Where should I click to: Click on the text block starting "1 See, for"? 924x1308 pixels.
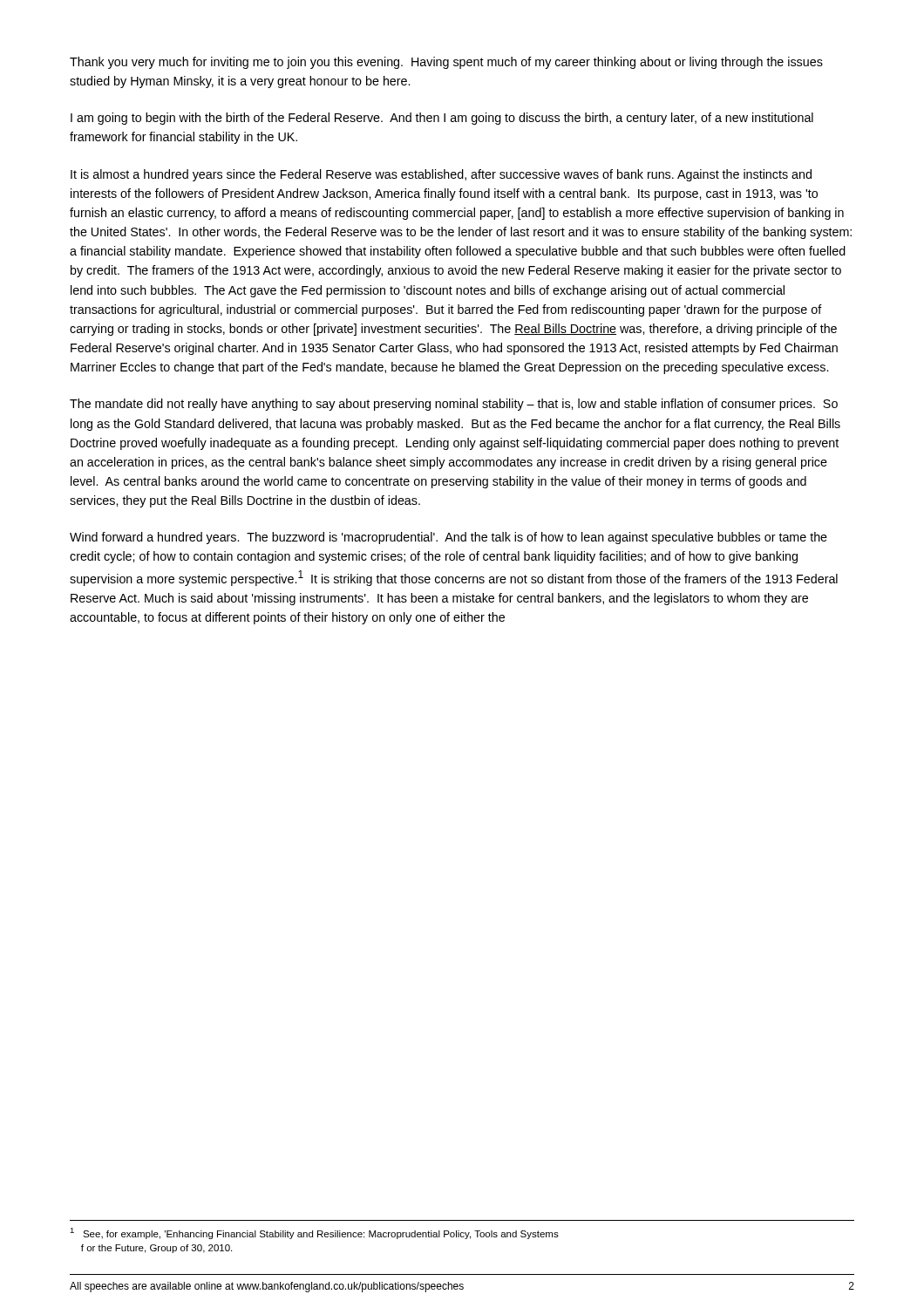(314, 1239)
